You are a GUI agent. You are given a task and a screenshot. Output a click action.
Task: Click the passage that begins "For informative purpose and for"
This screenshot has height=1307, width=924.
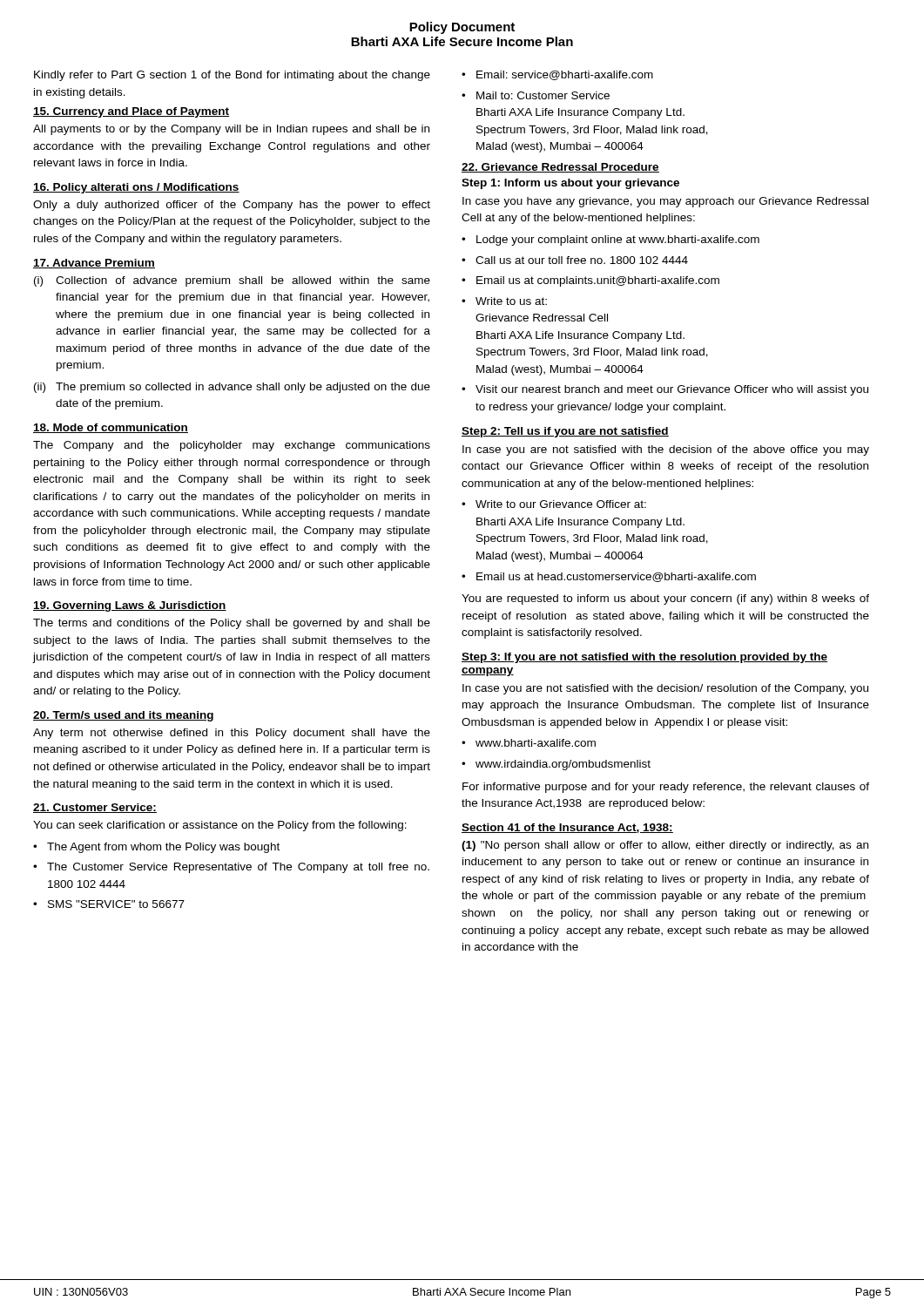click(x=665, y=795)
